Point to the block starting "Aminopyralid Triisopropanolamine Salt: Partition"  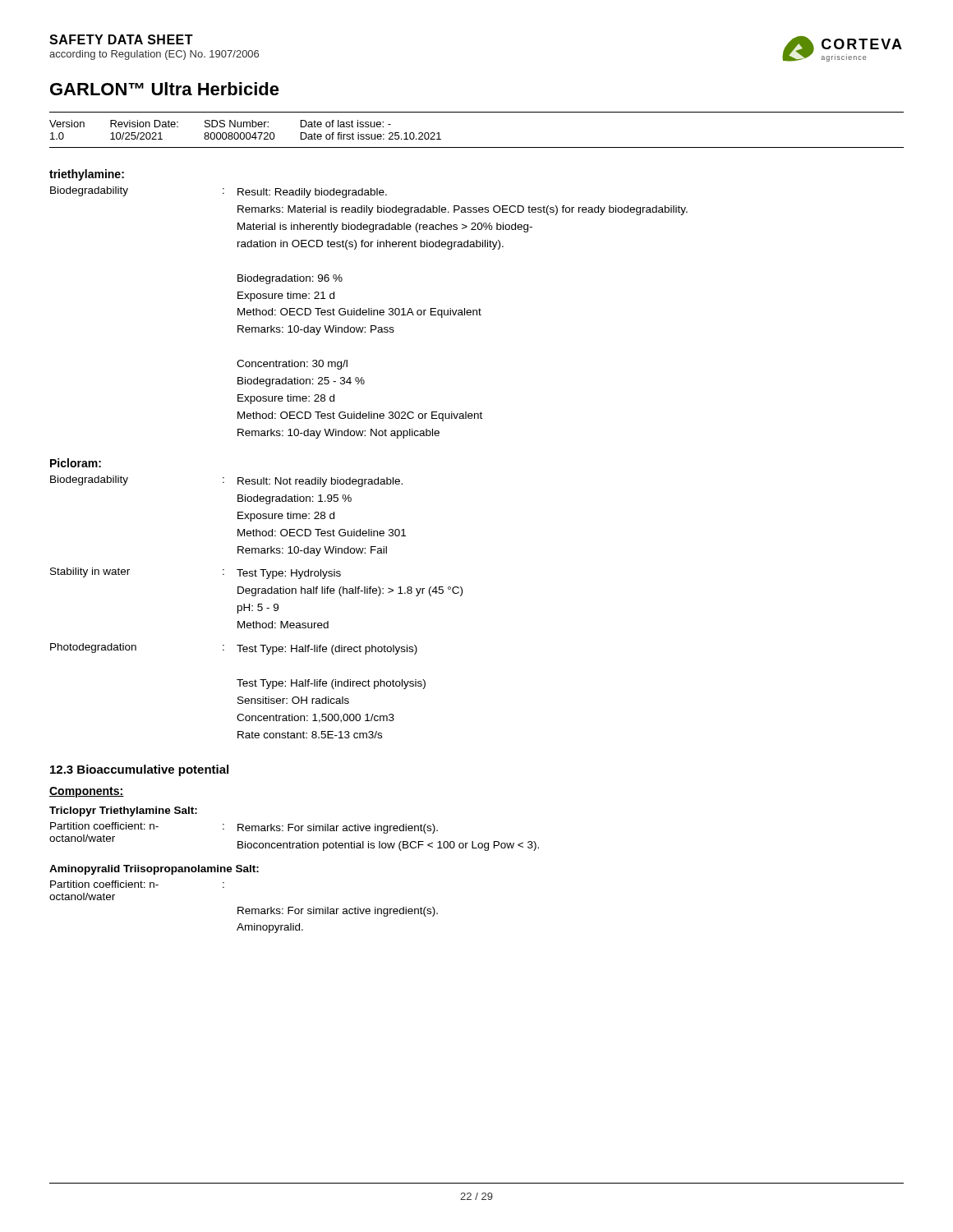[154, 870]
